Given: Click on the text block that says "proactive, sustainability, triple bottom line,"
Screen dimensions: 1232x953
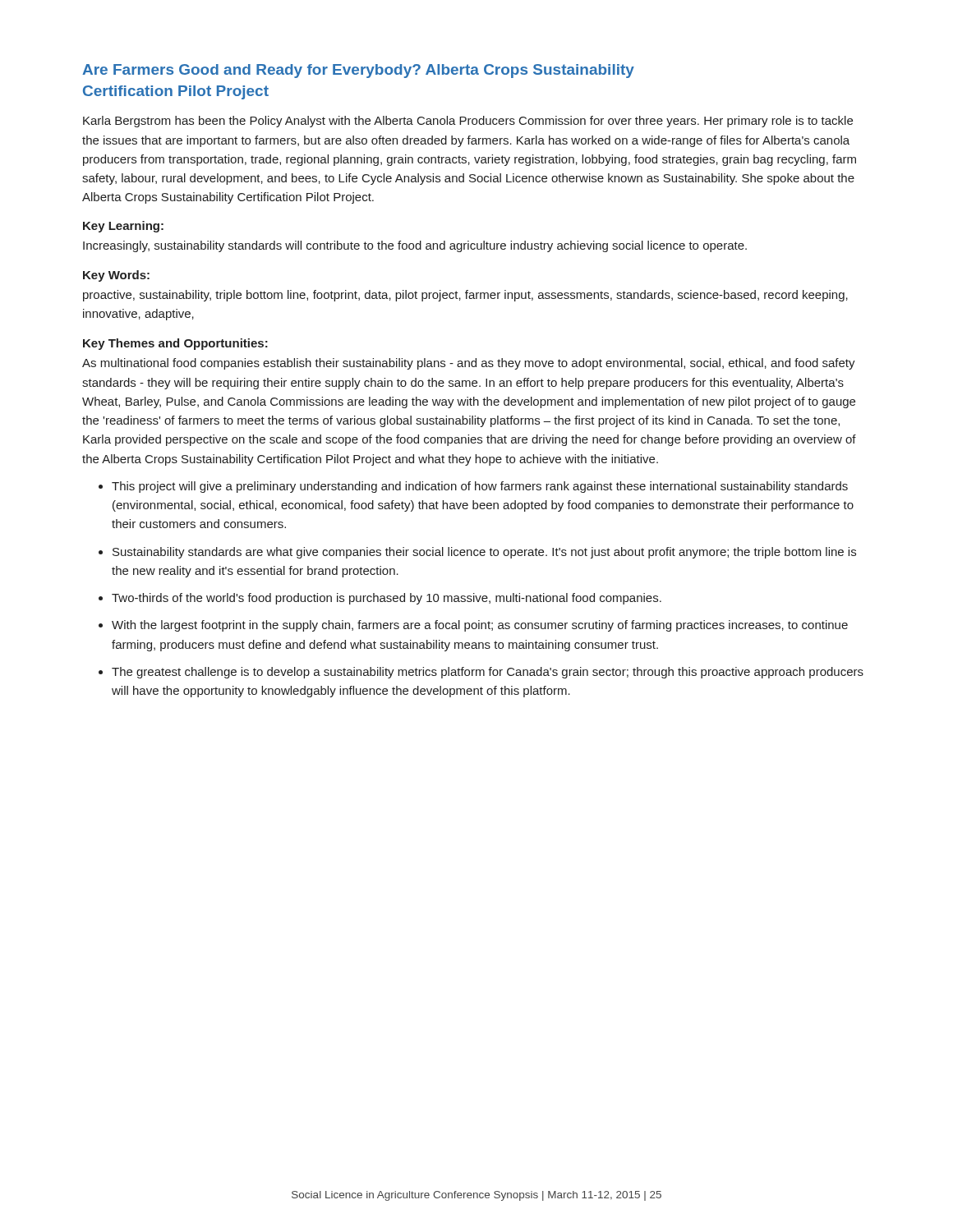Looking at the screenshot, I should point(465,304).
